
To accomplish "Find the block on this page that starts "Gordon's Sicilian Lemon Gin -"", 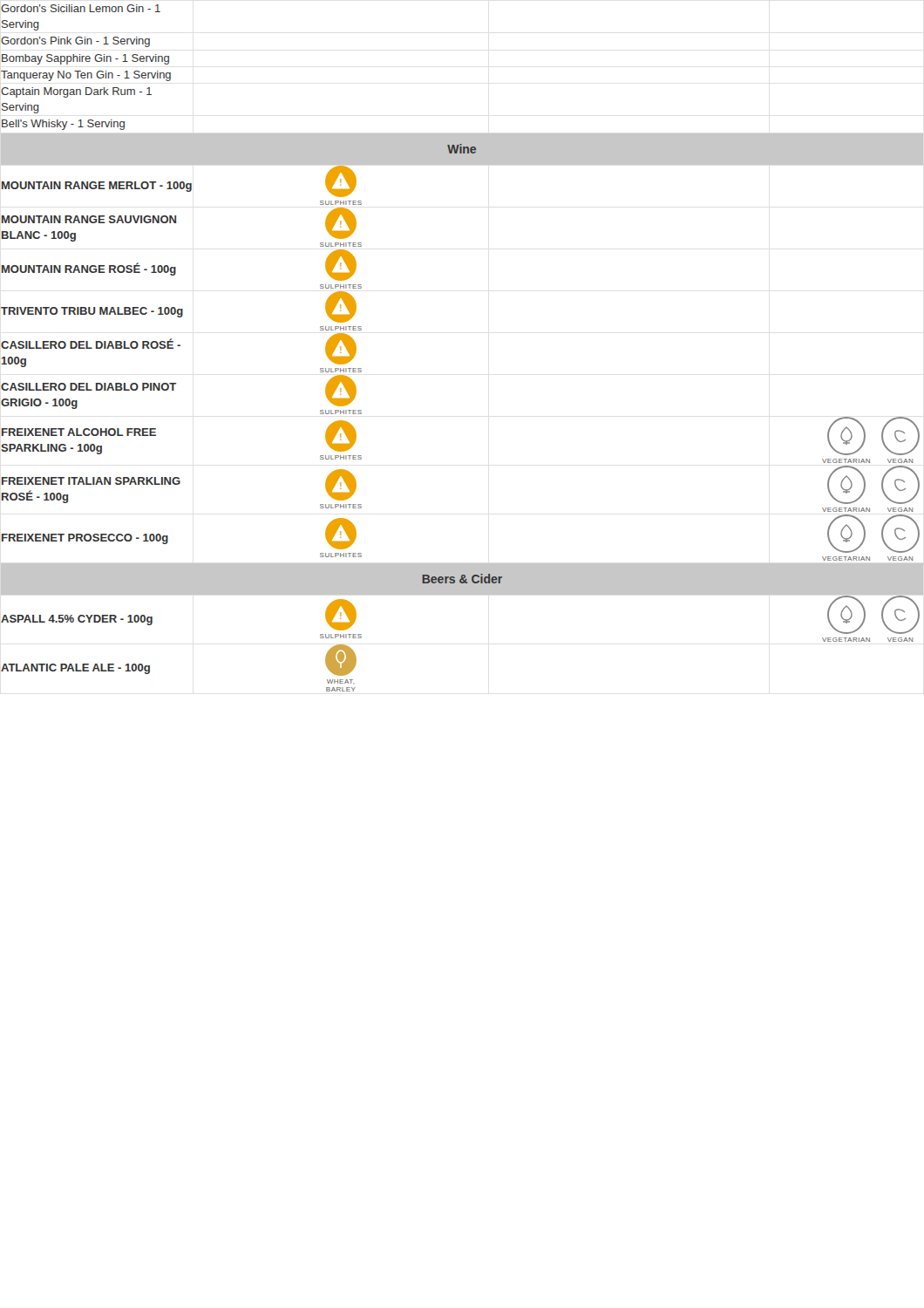I will point(81,8).
